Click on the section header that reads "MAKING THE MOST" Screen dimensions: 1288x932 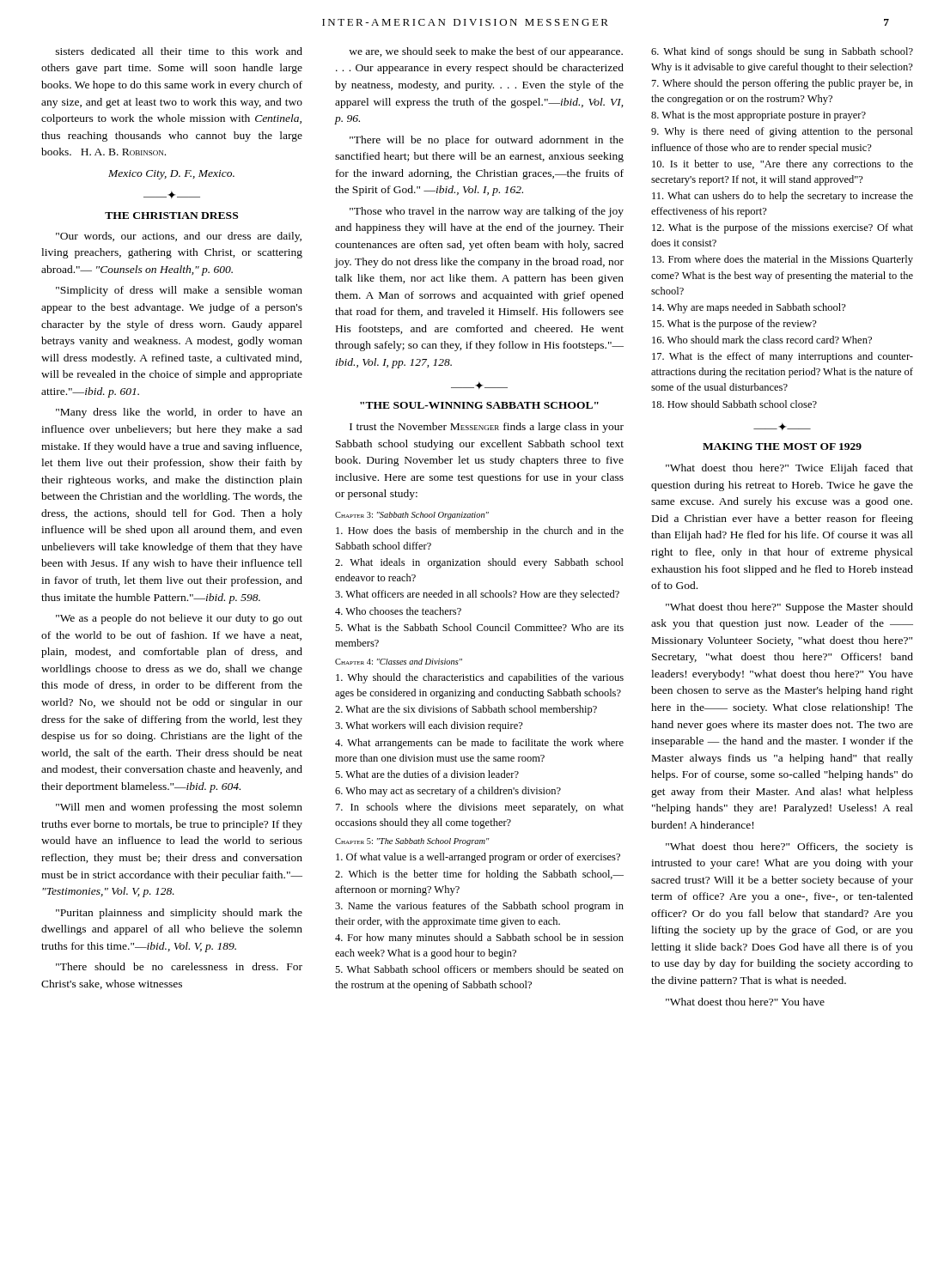[782, 446]
